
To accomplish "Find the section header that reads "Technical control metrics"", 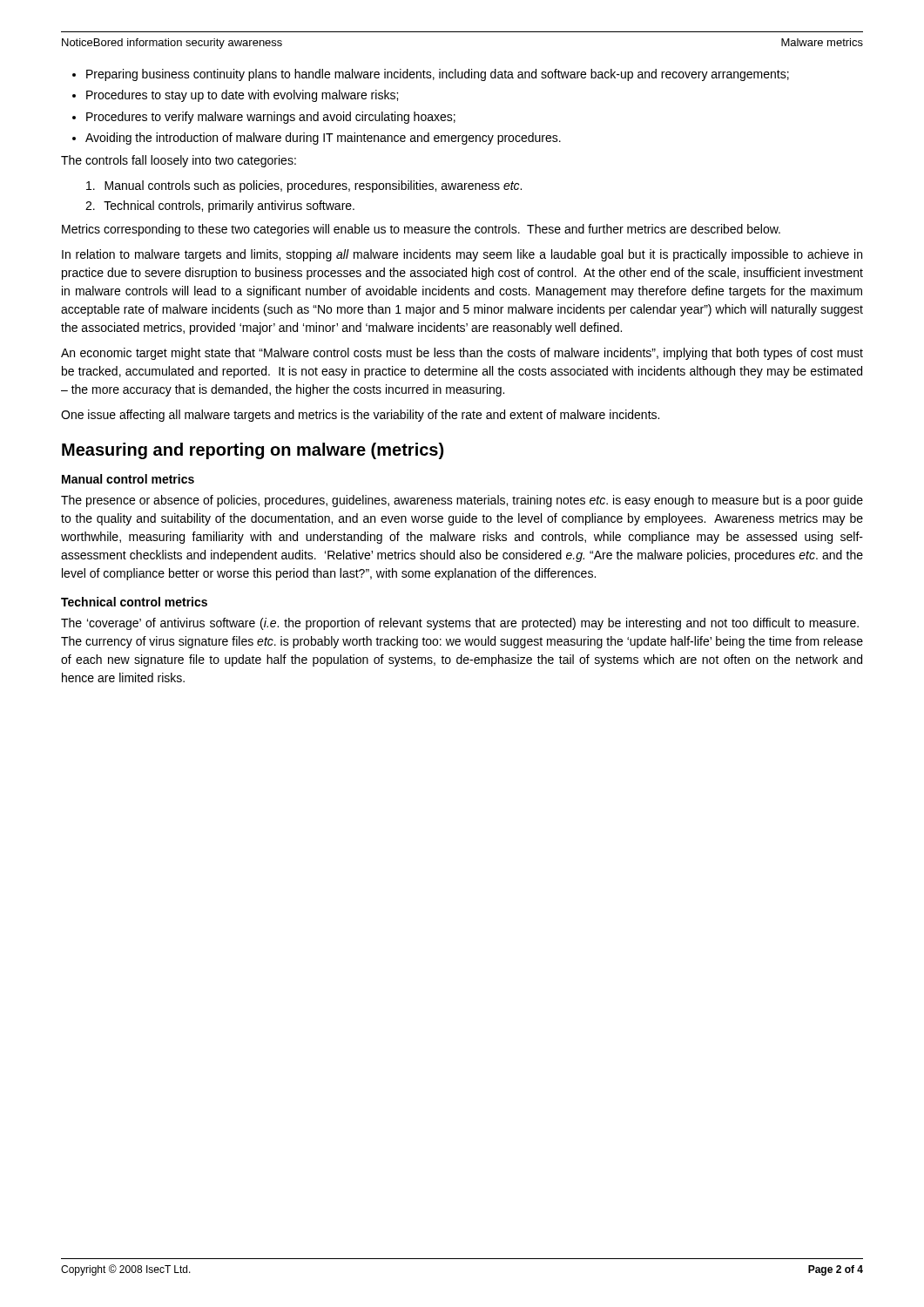I will (x=134, y=602).
